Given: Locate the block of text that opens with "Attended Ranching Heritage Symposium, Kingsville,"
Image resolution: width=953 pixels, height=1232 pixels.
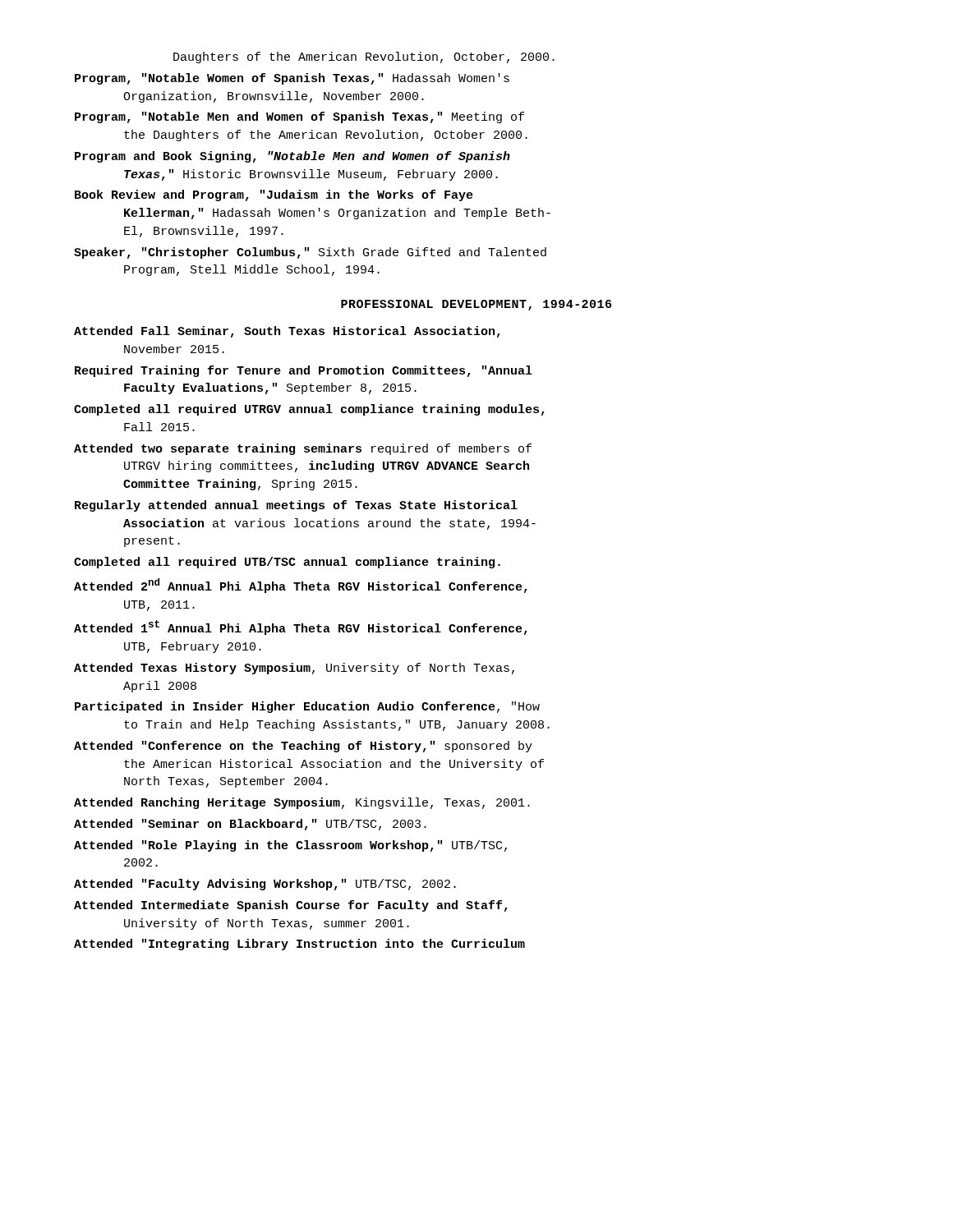Looking at the screenshot, I should (303, 804).
